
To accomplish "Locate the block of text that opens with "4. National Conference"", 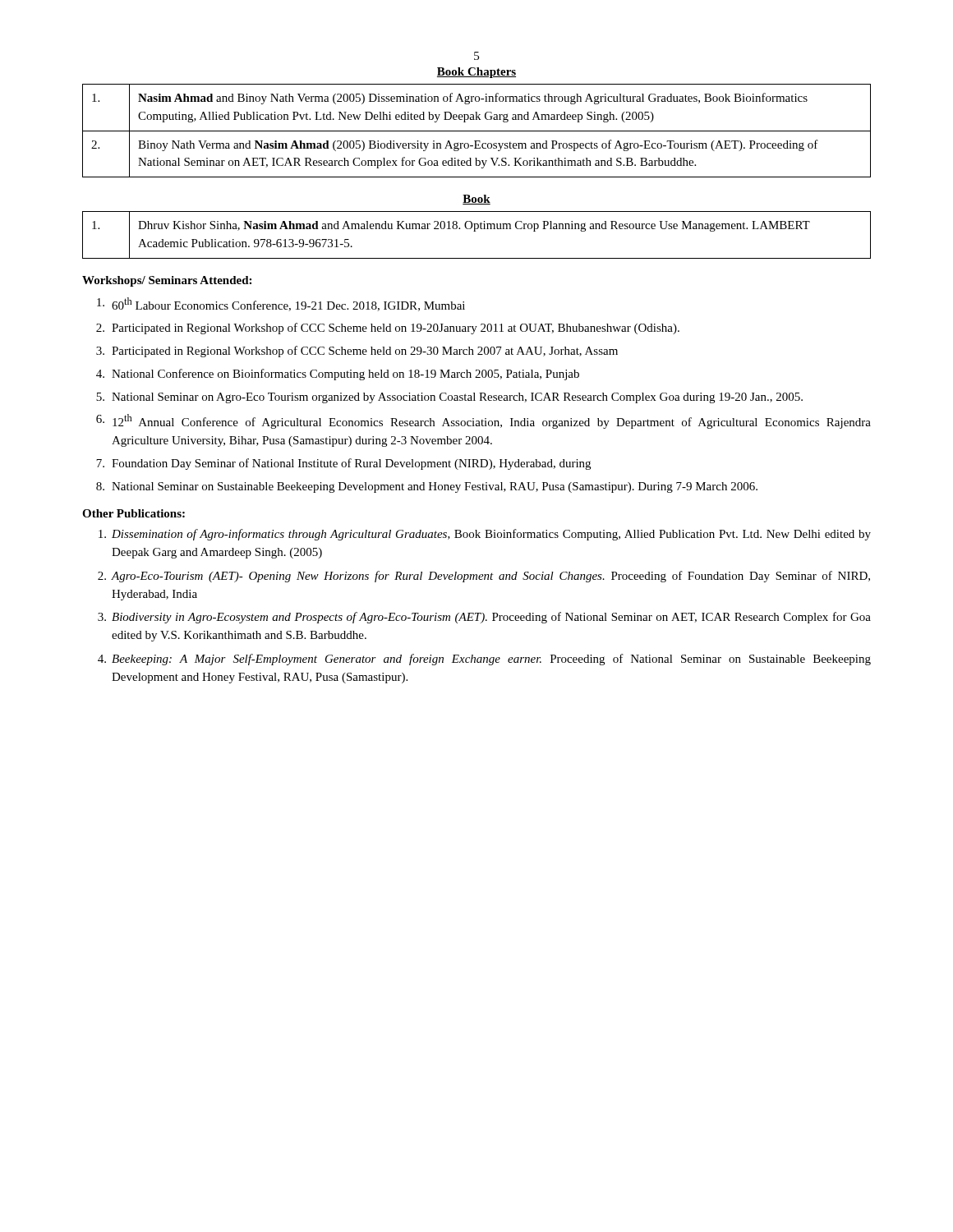I will coord(476,374).
